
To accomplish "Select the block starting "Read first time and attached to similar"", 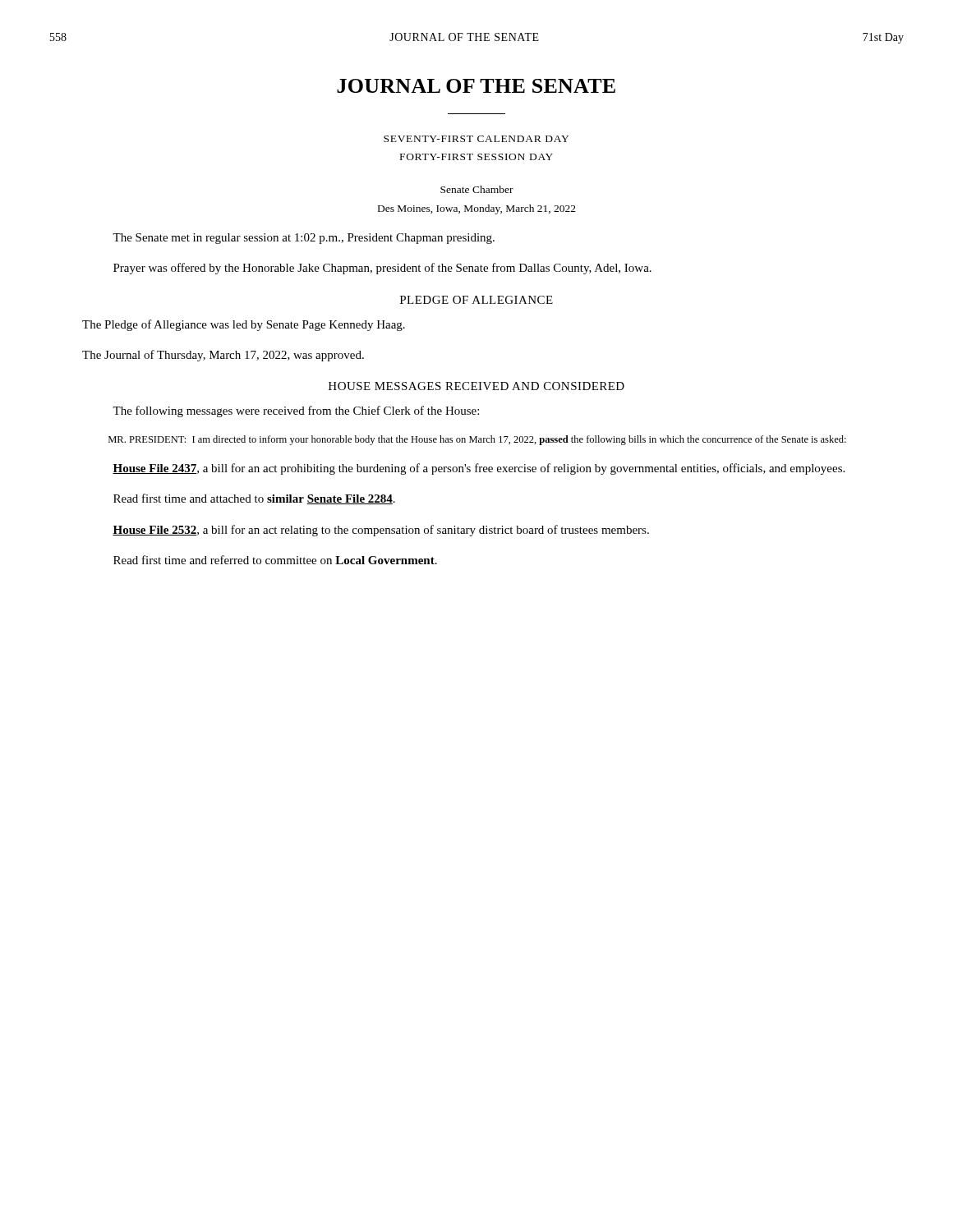I will (x=254, y=499).
